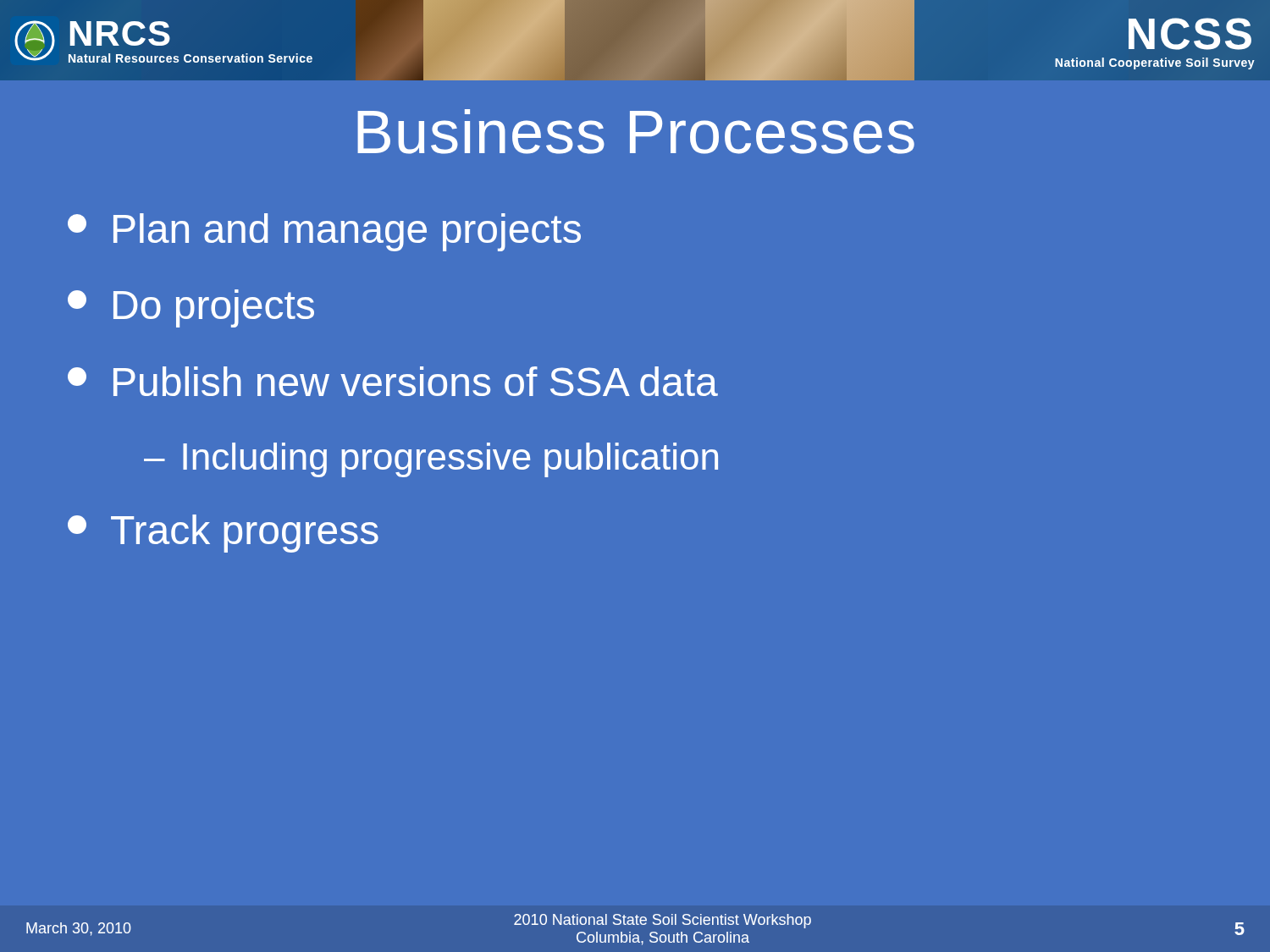Image resolution: width=1270 pixels, height=952 pixels.
Task: Find the title that says "Business Processes"
Action: (635, 132)
